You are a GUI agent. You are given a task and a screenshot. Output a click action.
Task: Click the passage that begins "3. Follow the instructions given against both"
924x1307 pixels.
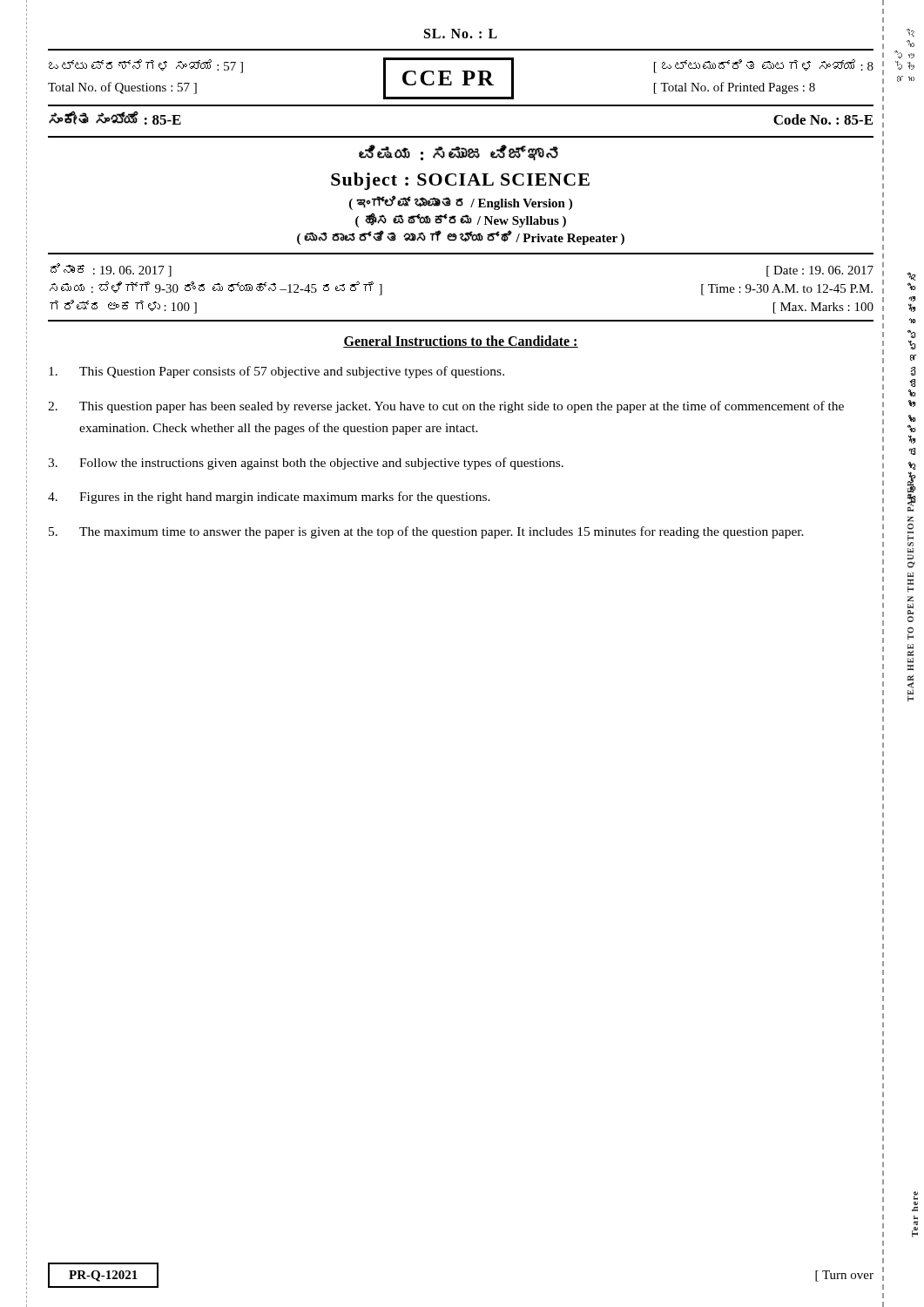461,462
